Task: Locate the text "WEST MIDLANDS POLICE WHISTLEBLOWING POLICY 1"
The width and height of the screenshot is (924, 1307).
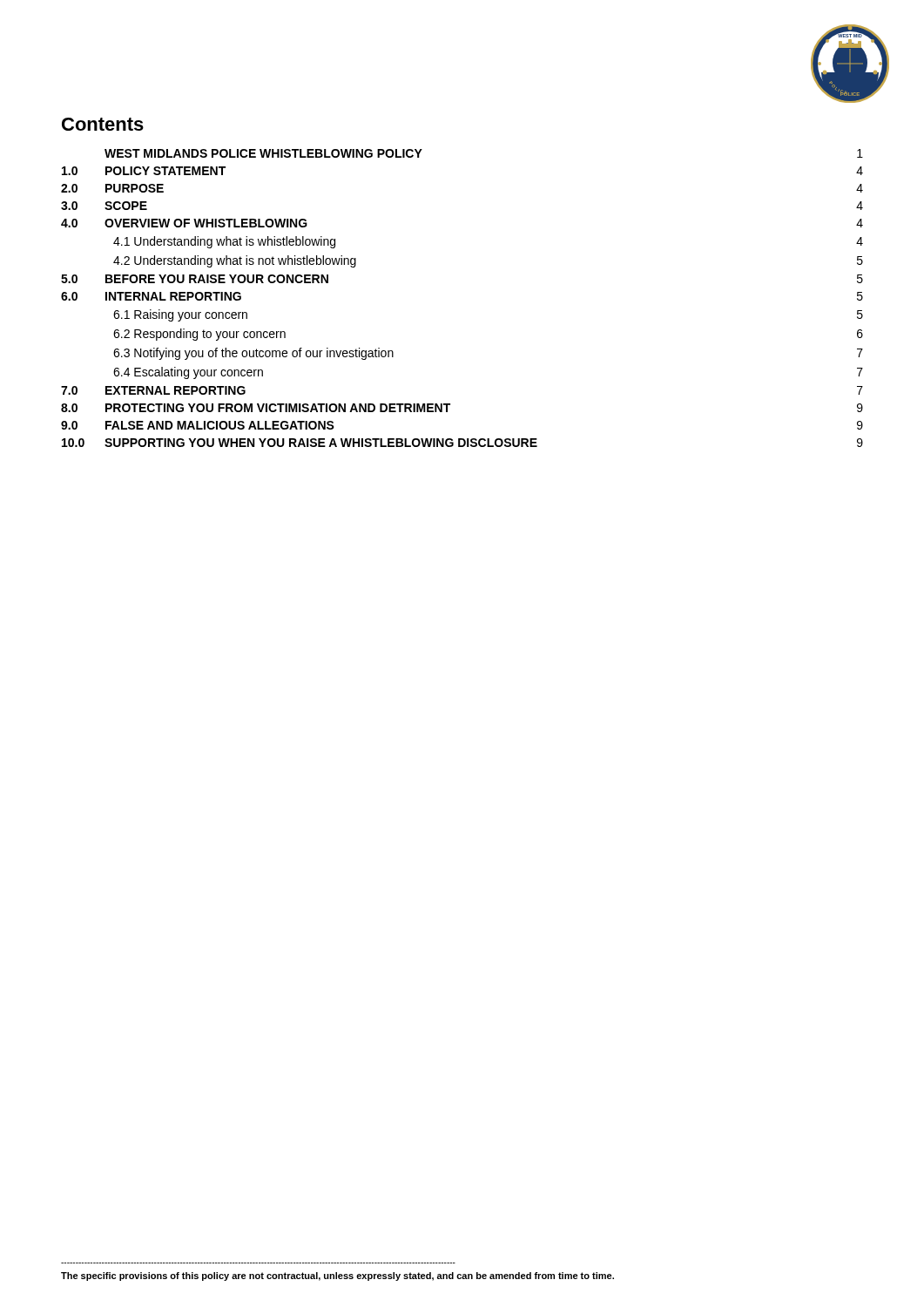Action: coord(264,153)
